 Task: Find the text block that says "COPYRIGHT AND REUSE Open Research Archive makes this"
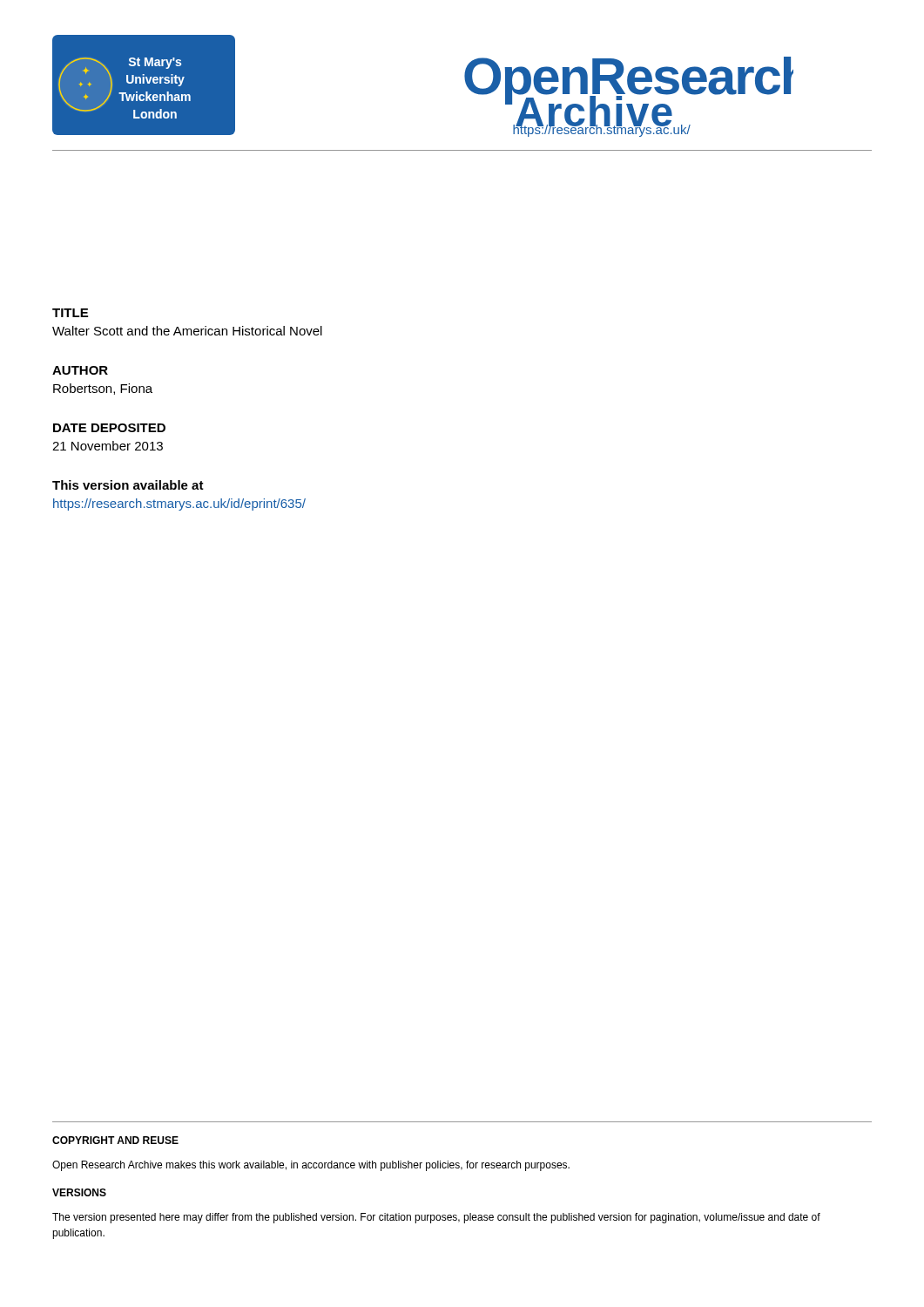[x=462, y=1154]
